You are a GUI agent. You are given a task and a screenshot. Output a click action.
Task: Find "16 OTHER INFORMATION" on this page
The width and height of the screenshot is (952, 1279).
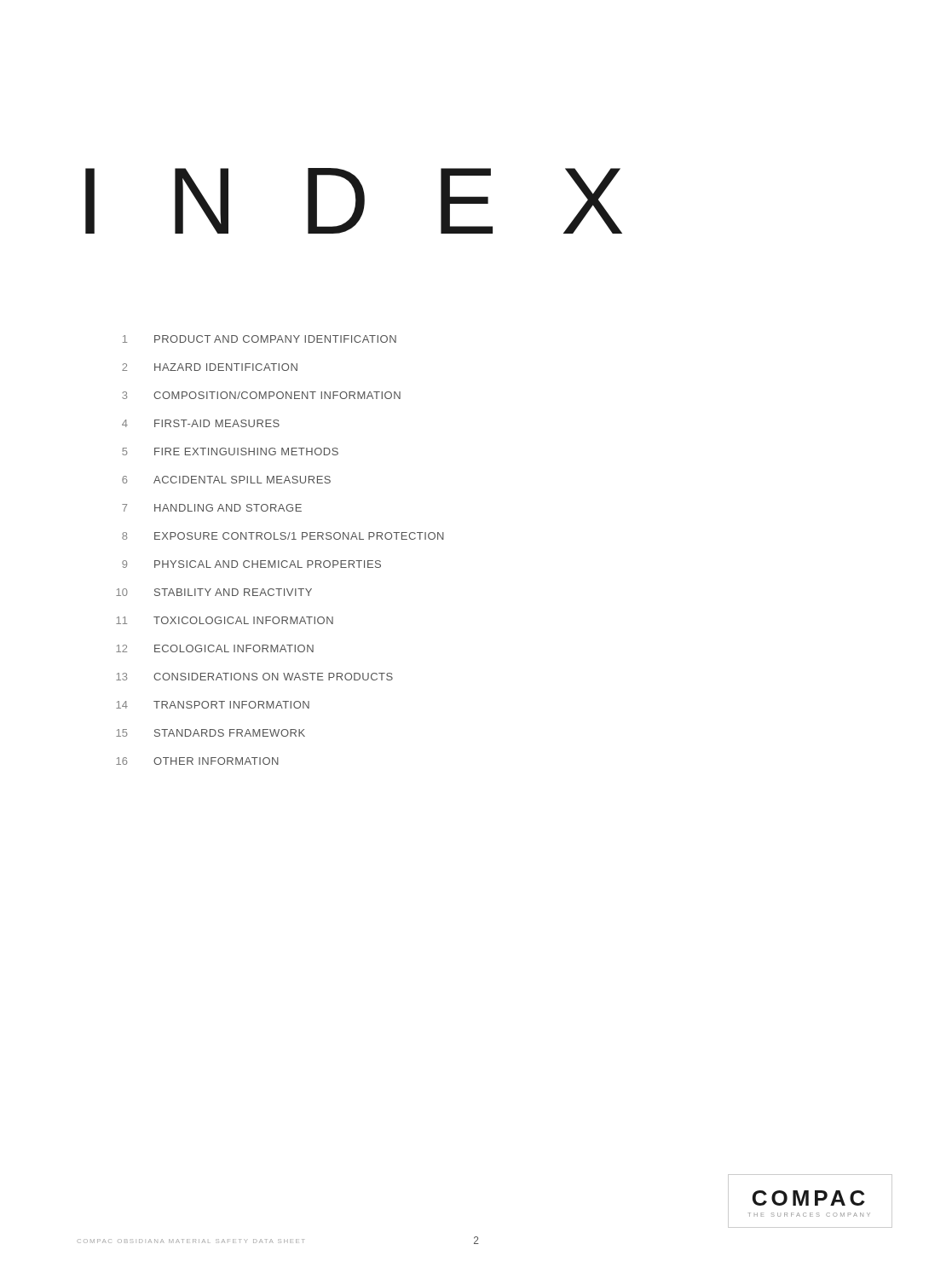178,761
